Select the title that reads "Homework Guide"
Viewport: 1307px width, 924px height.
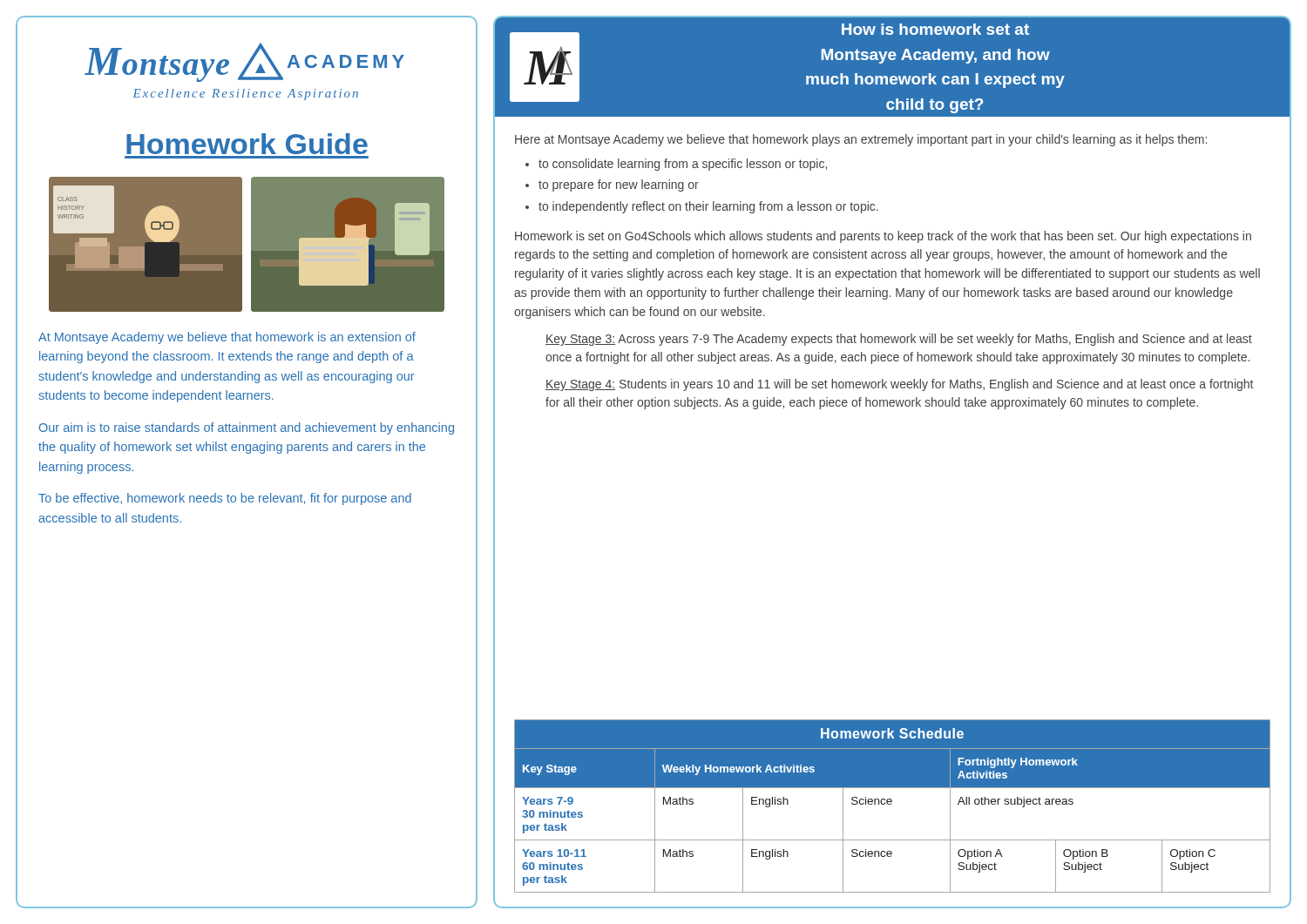click(x=247, y=144)
